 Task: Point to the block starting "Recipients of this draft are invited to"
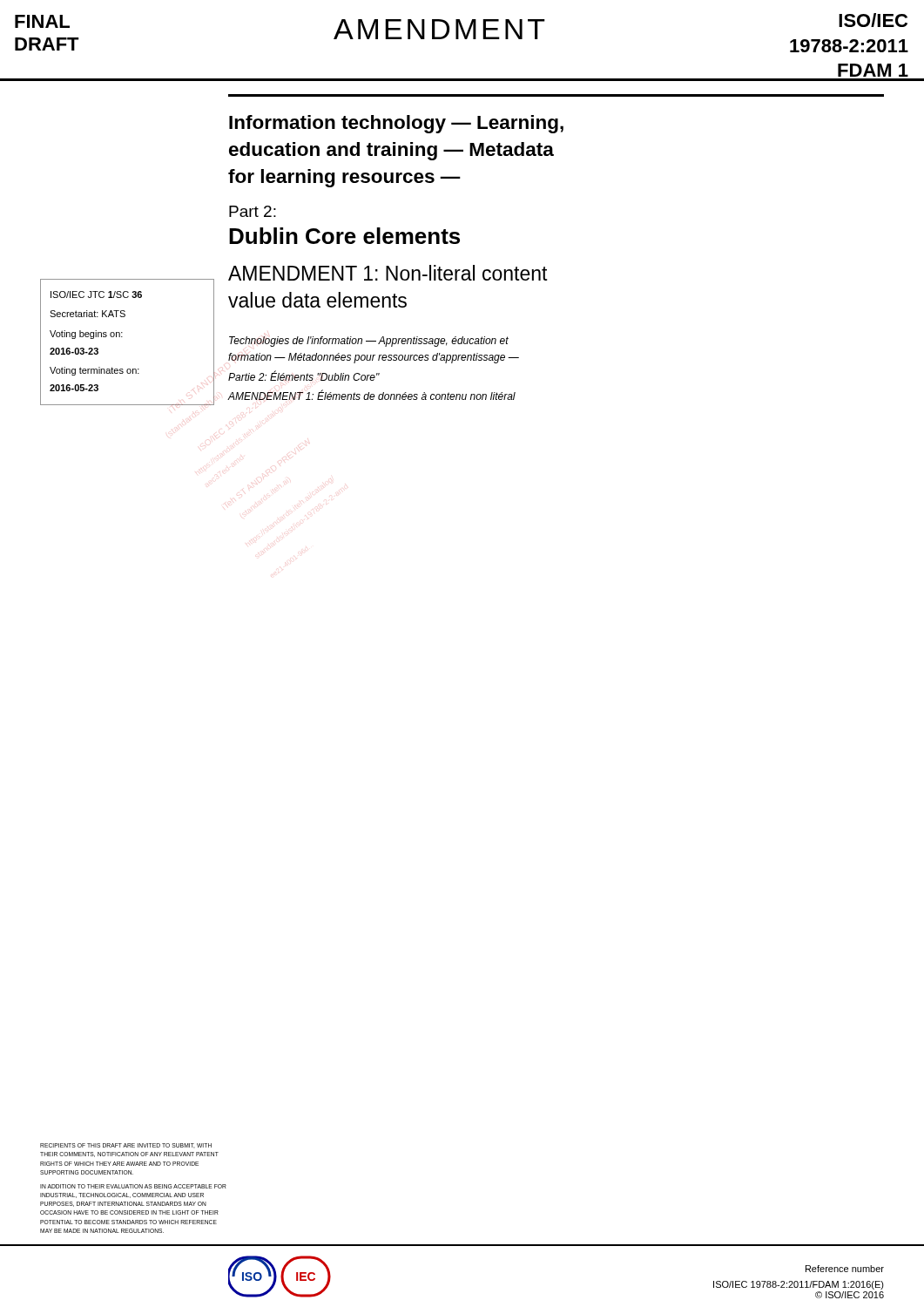[135, 1189]
